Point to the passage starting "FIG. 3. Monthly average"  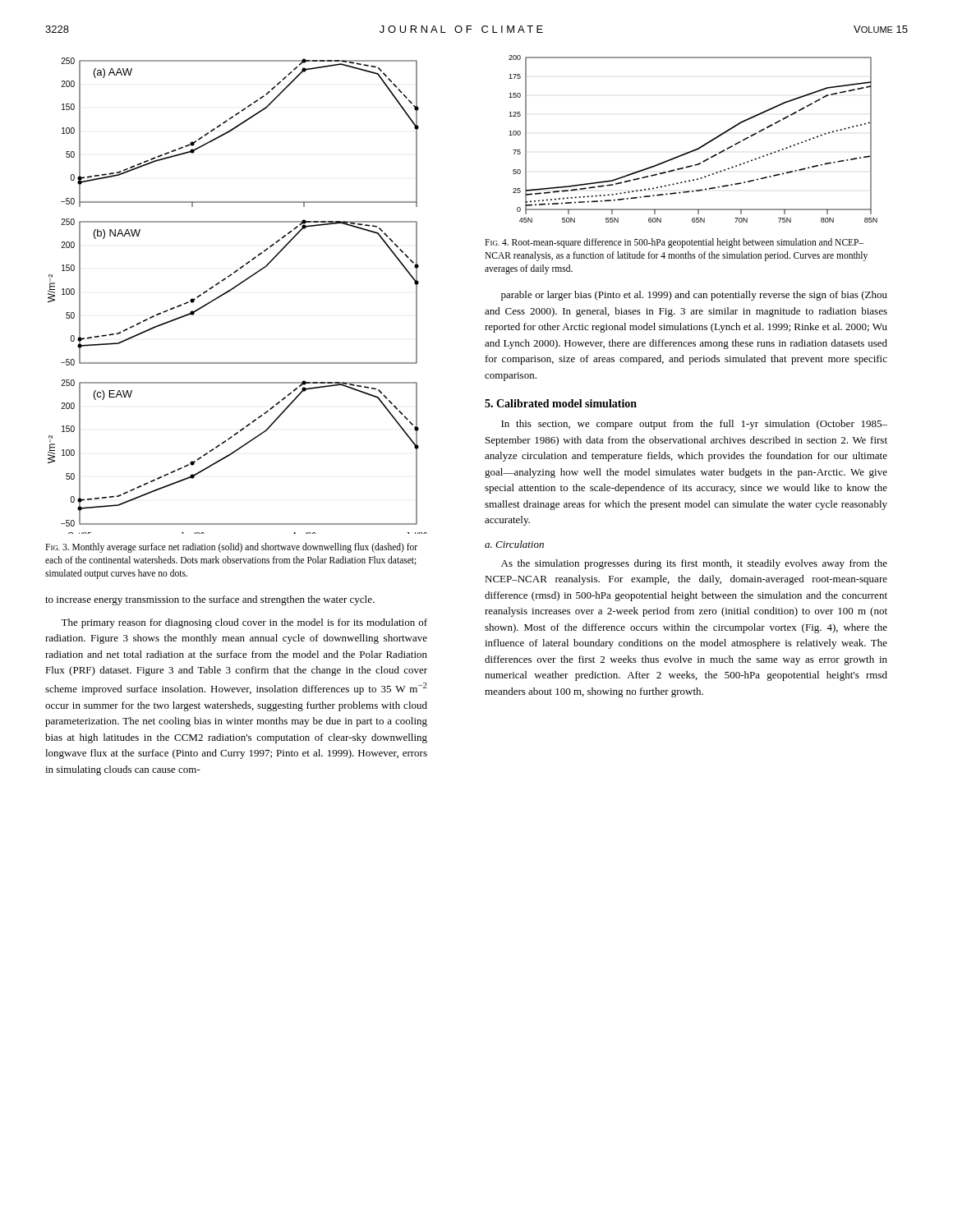point(231,560)
